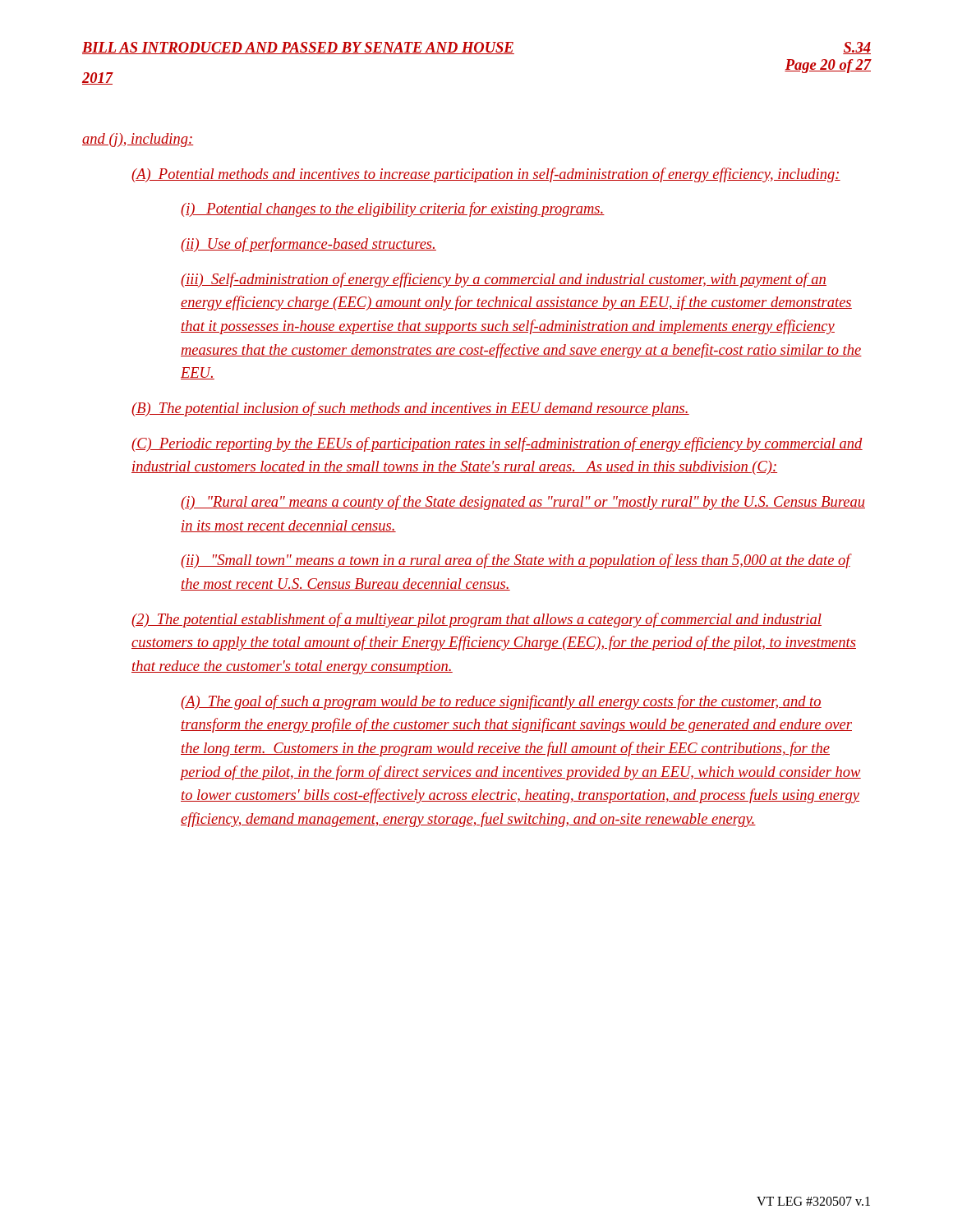Click on the block starting "(A) Potential methods and incentives to increase"
This screenshot has height=1232, width=953.
tap(486, 174)
